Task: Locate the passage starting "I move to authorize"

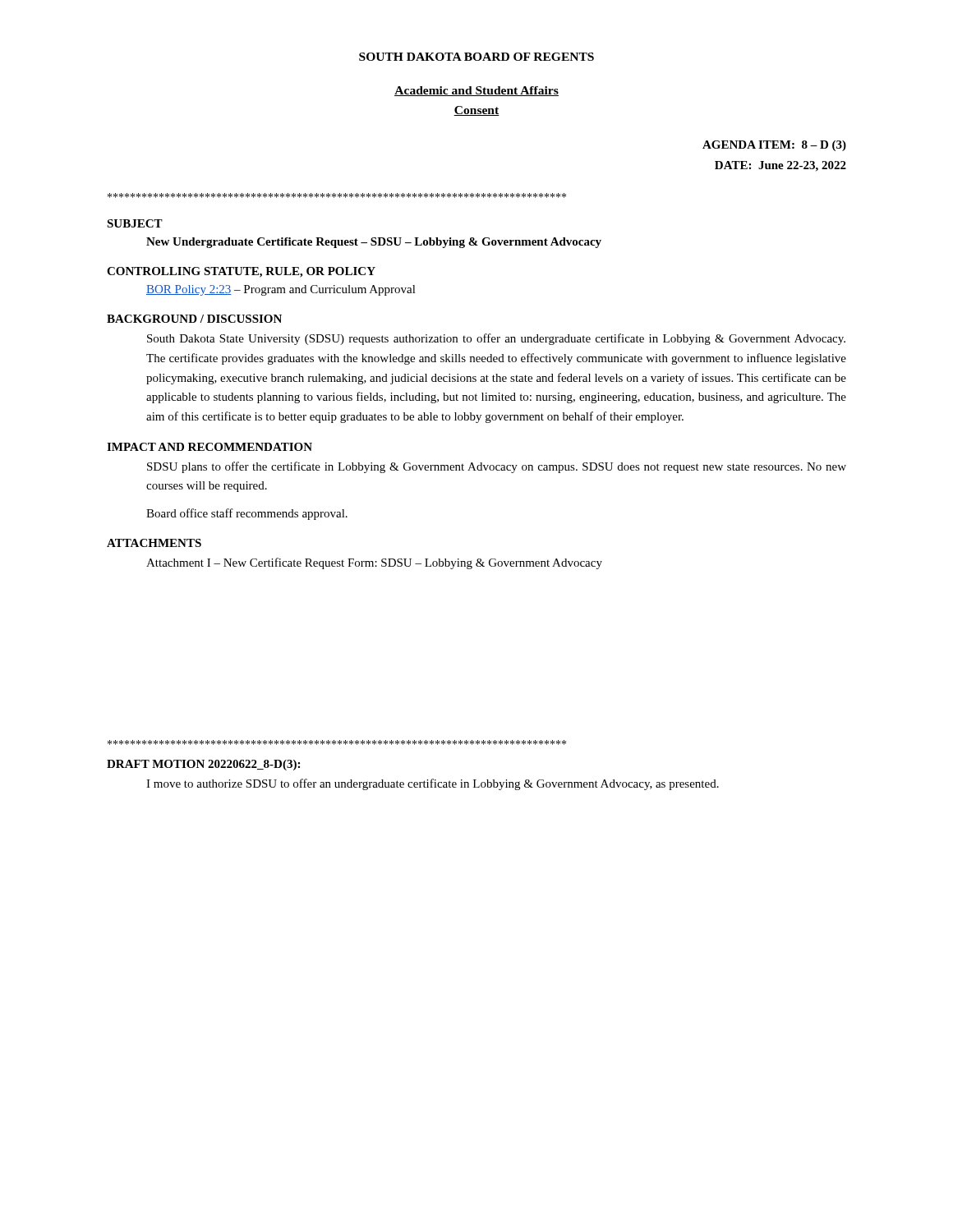Action: click(433, 784)
